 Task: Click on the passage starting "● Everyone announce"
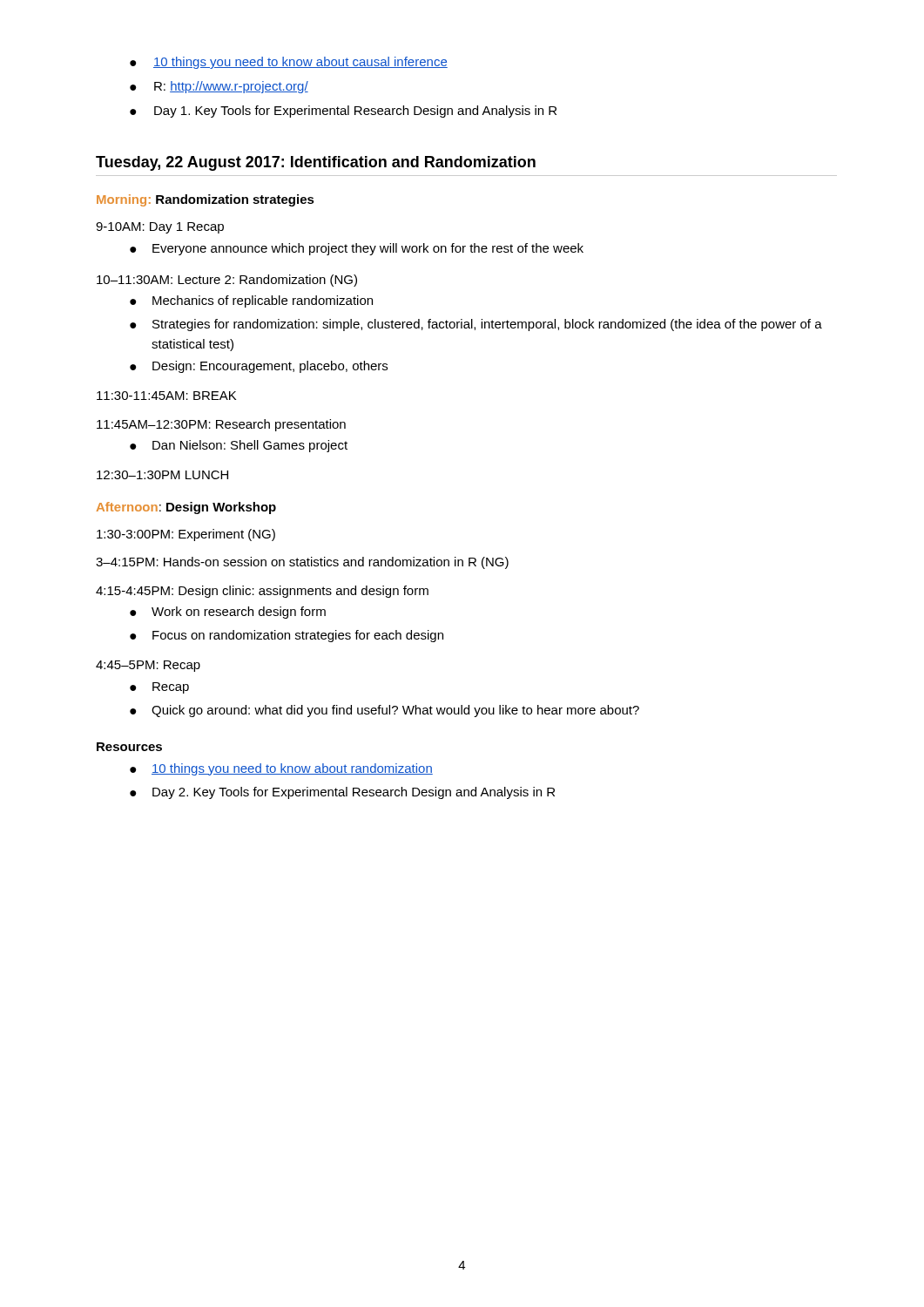[x=483, y=249]
